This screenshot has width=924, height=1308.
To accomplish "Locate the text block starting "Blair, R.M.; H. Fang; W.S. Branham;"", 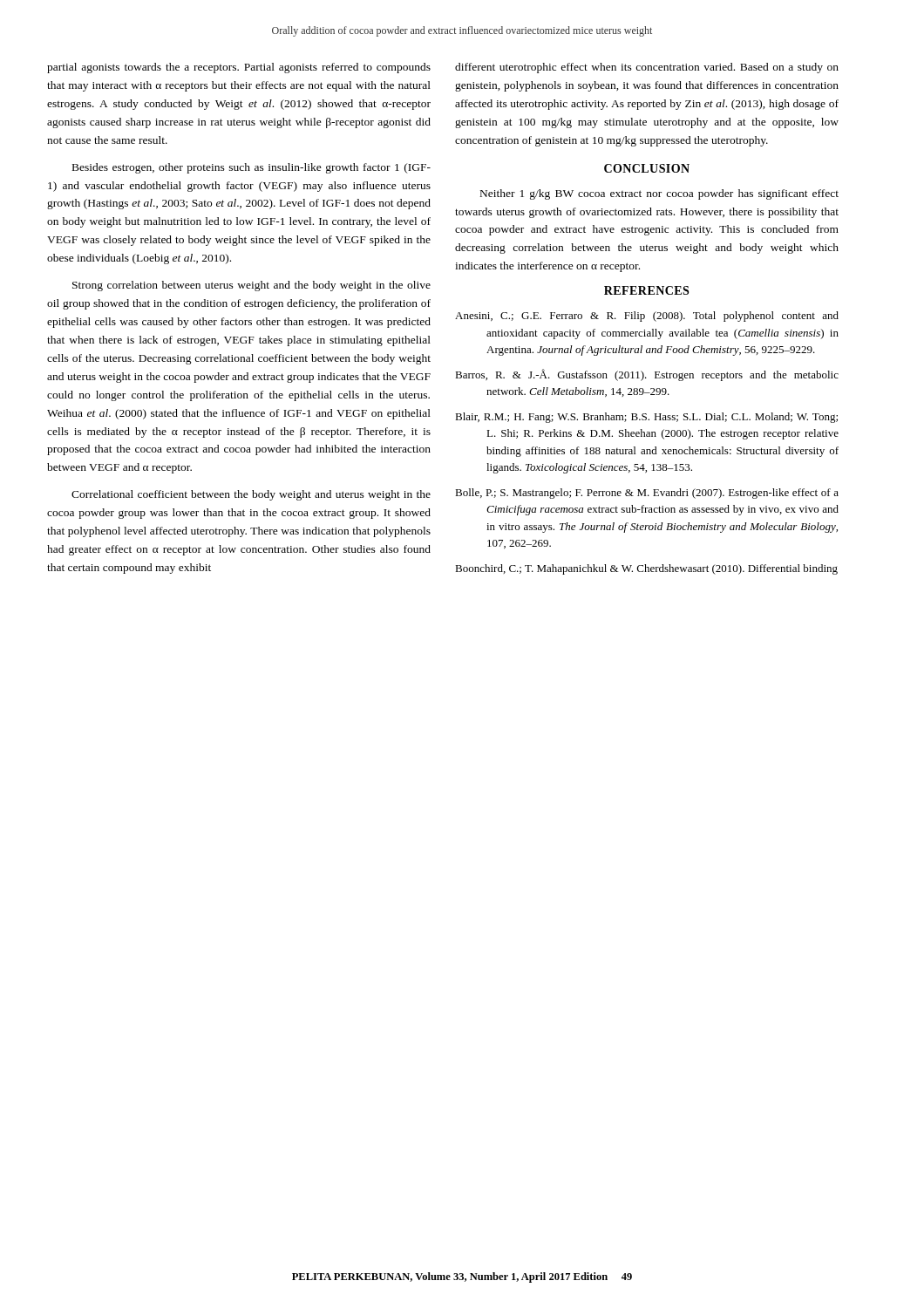I will click(x=647, y=442).
